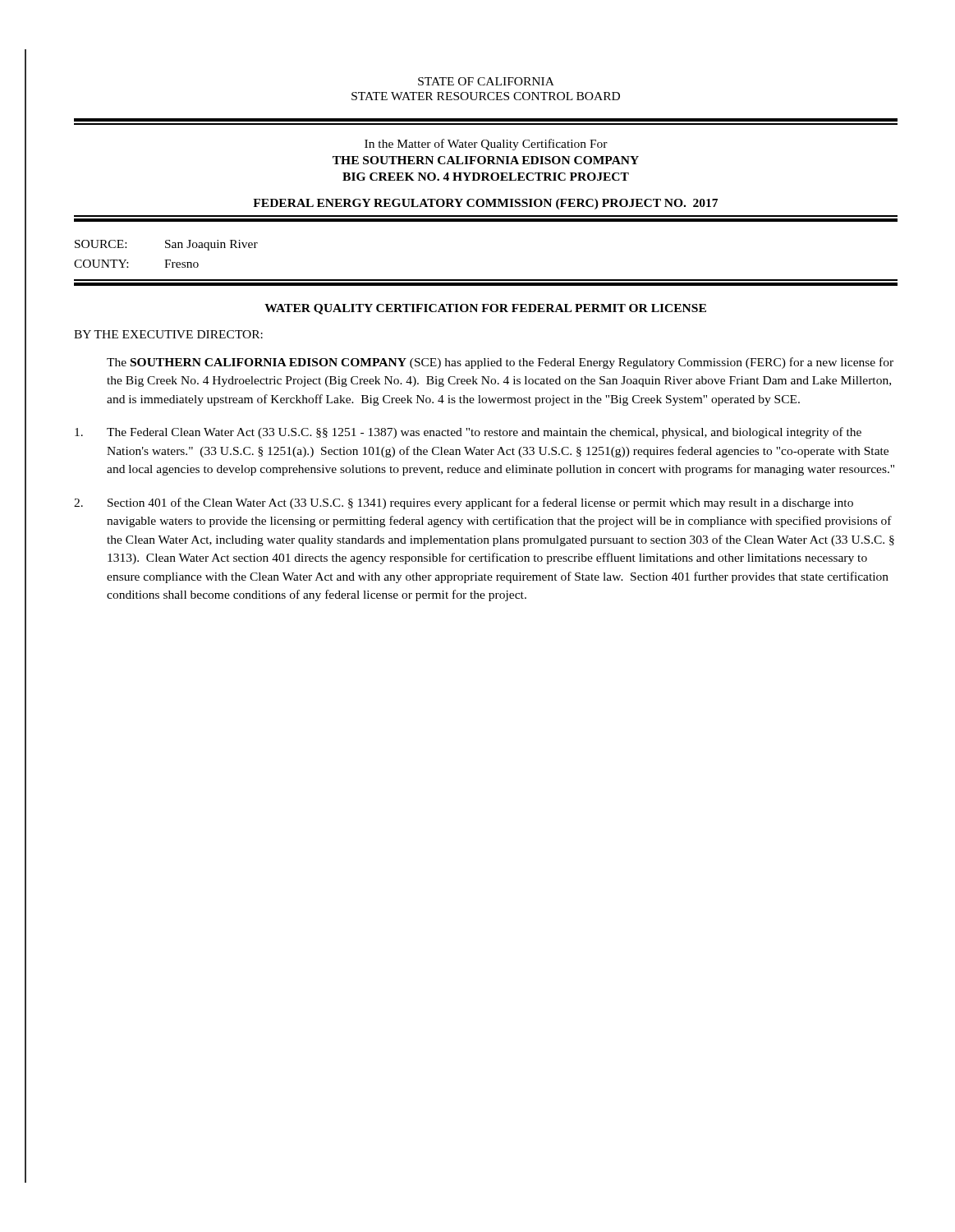This screenshot has width=955, height=1232.
Task: Point to the text block starting "2. Section 401 of the Clean Water Act"
Action: coord(486,549)
